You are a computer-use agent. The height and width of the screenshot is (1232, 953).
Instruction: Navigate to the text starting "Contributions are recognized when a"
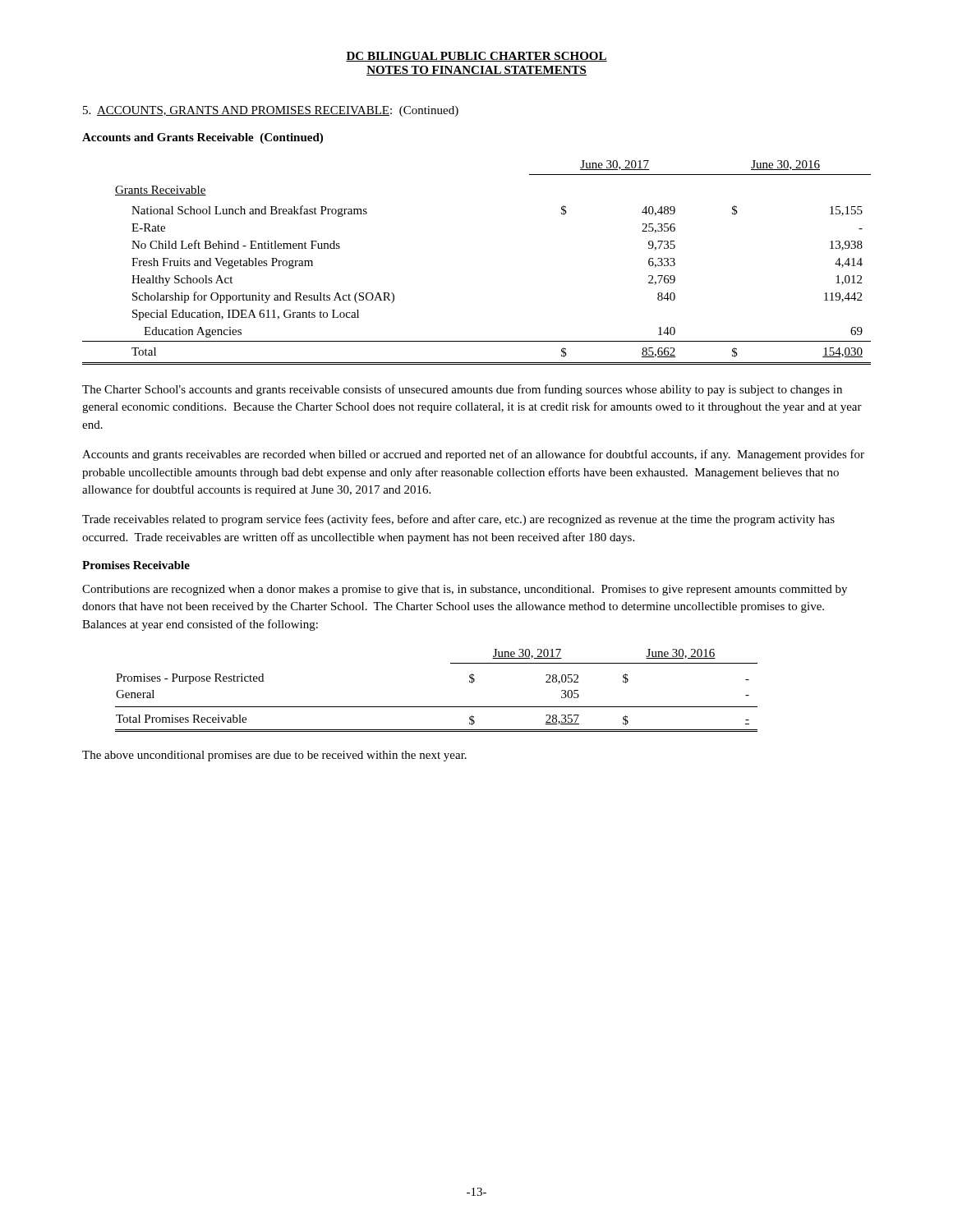click(465, 606)
